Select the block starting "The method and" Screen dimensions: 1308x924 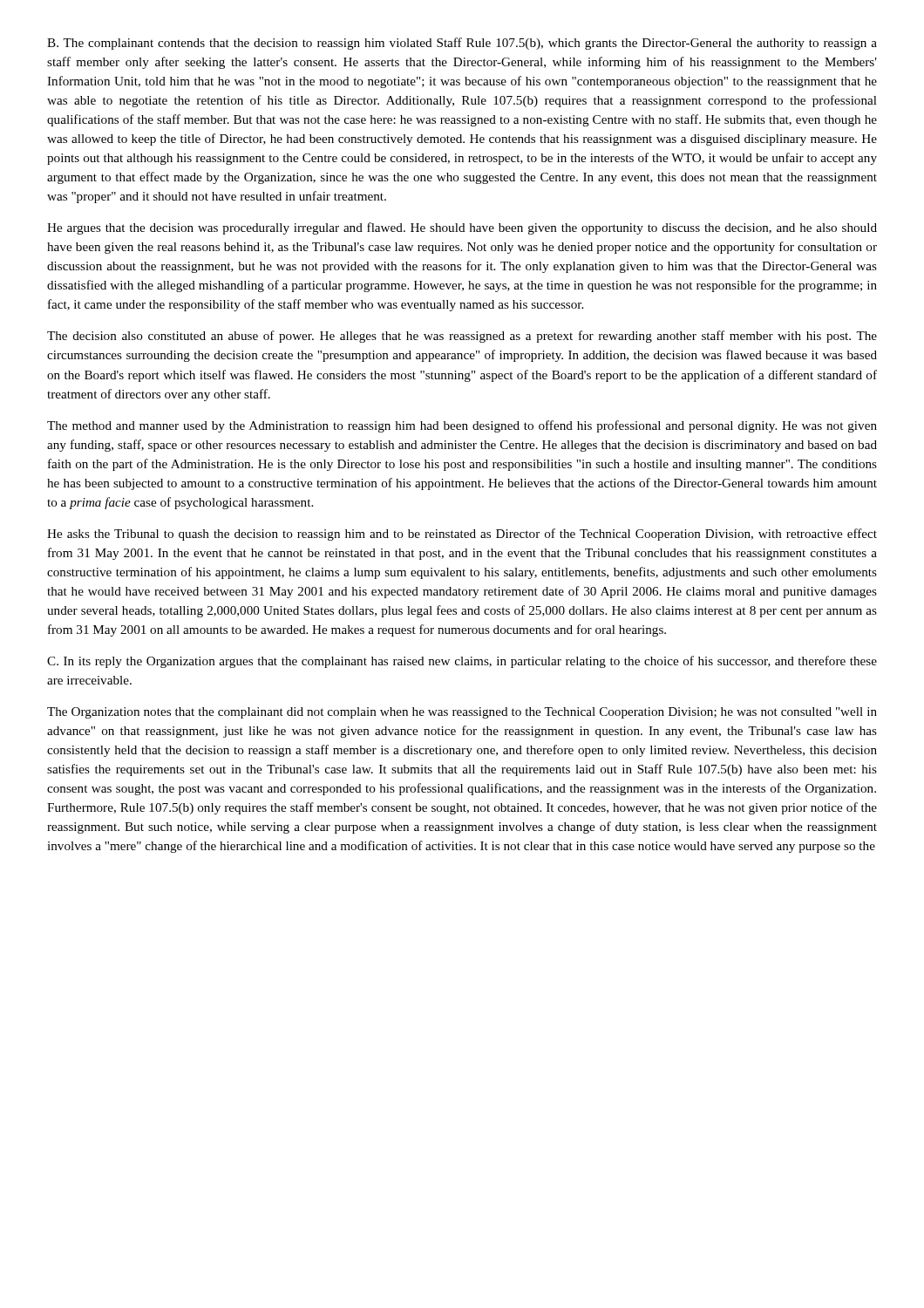[x=462, y=463]
